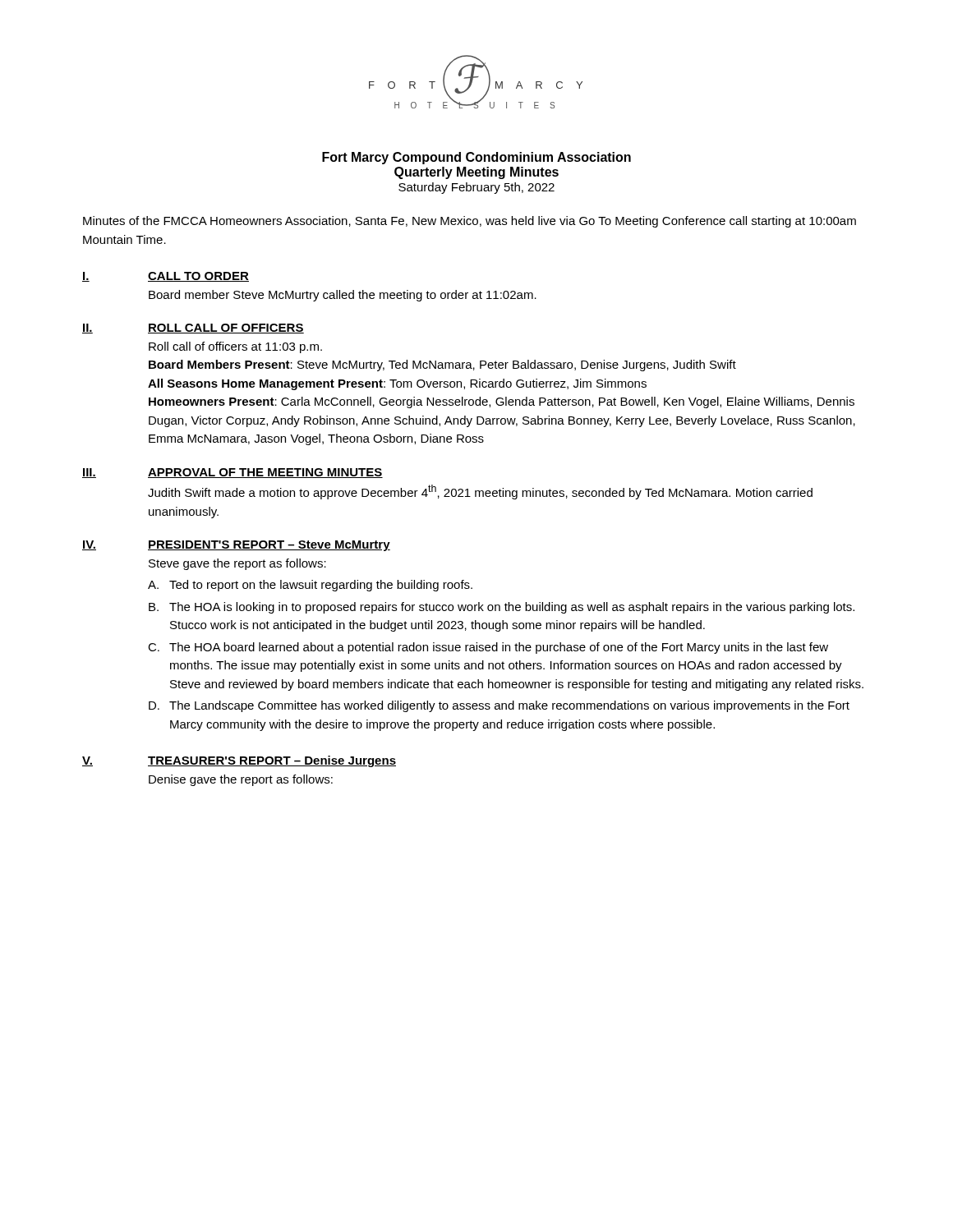Viewport: 953px width, 1232px height.
Task: Locate the text block starting "Steve gave the report as"
Action: (x=237, y=563)
